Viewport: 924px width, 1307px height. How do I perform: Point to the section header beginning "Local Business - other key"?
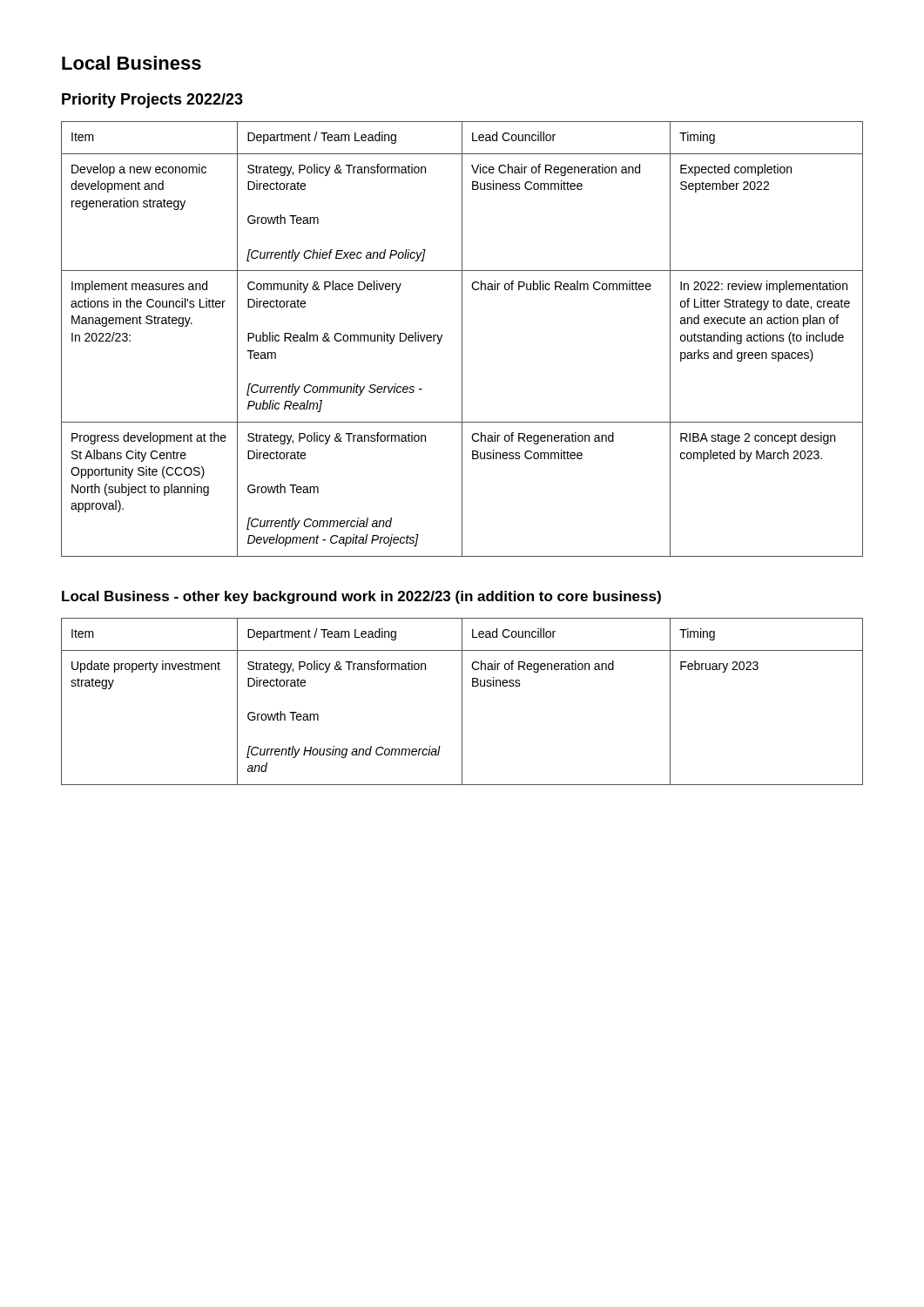pyautogui.click(x=462, y=597)
